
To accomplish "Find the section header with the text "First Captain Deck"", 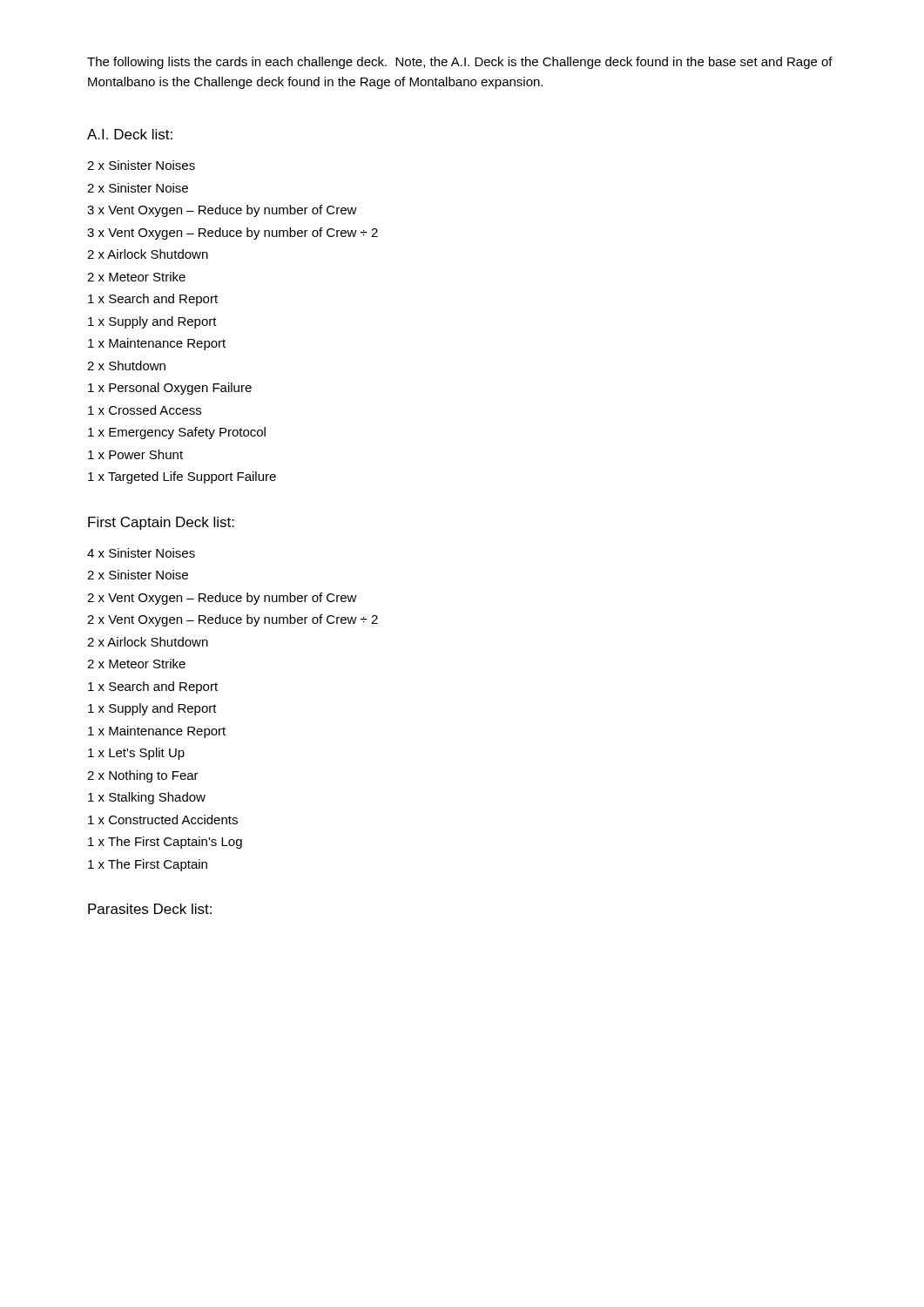I will point(161,522).
